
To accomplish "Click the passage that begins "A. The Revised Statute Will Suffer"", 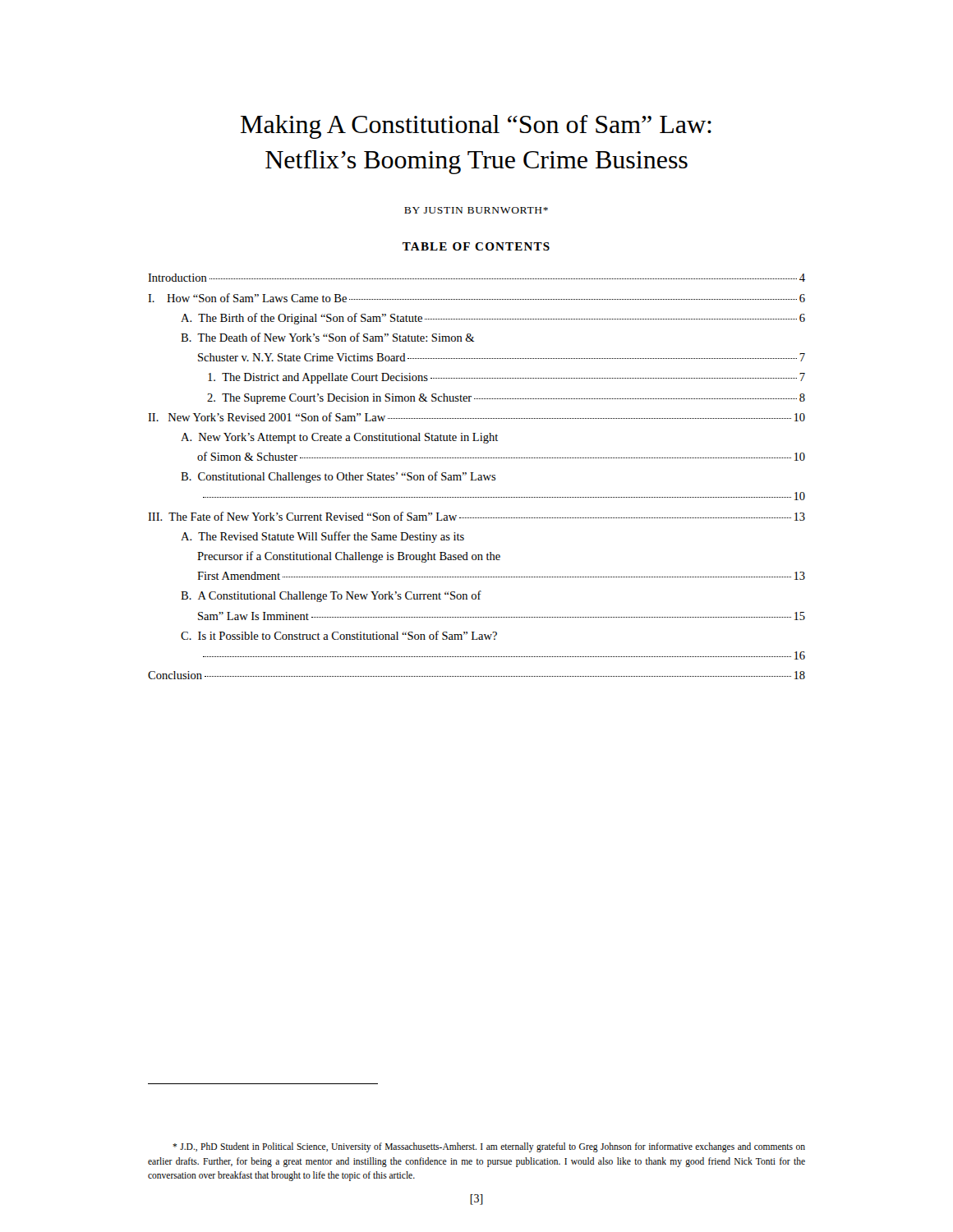I will [322, 537].
